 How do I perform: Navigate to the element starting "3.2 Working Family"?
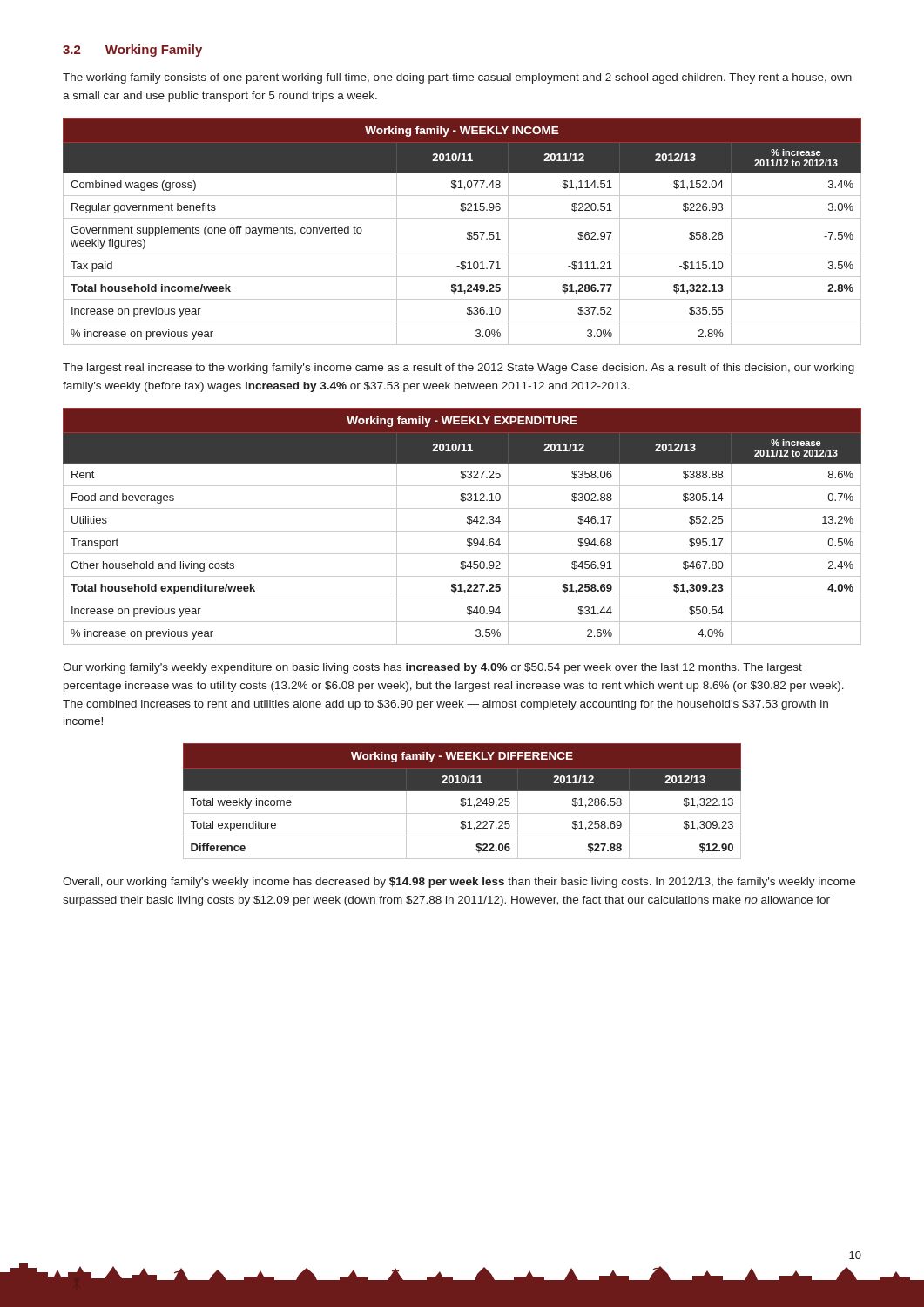point(133,49)
